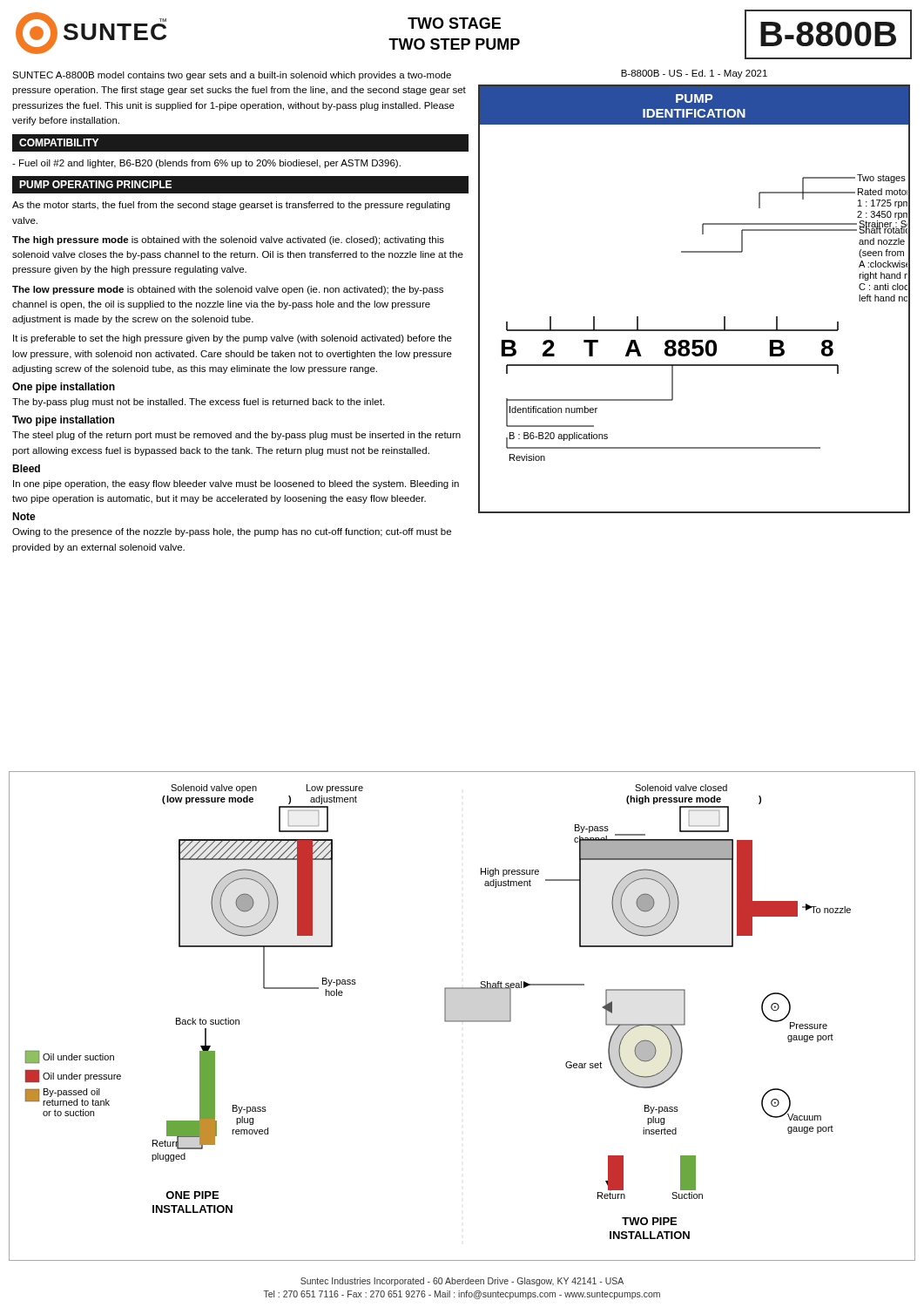Find the text block with the text "The steel plug"

tap(237, 442)
